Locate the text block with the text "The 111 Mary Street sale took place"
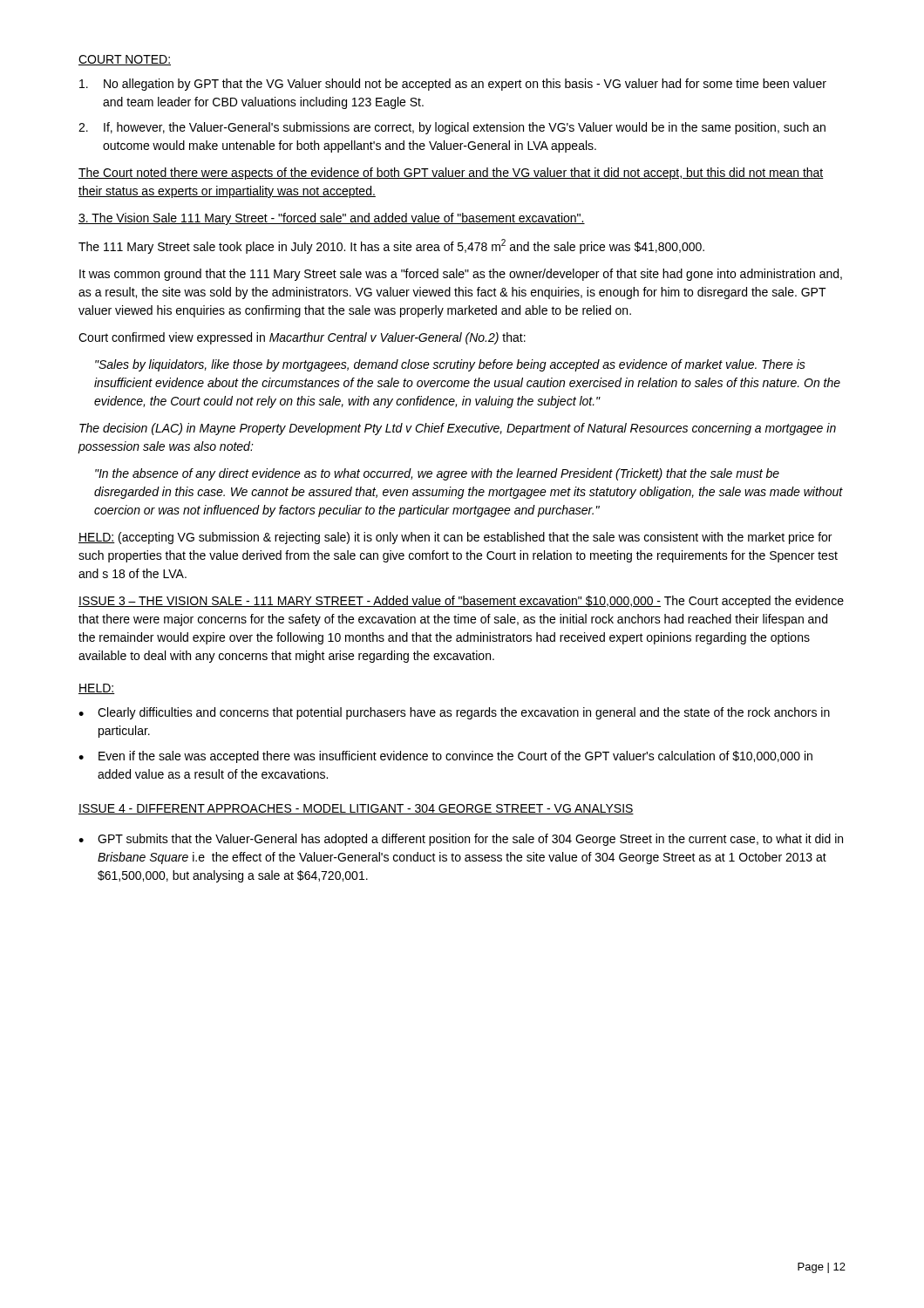This screenshot has height=1308, width=924. [x=392, y=246]
